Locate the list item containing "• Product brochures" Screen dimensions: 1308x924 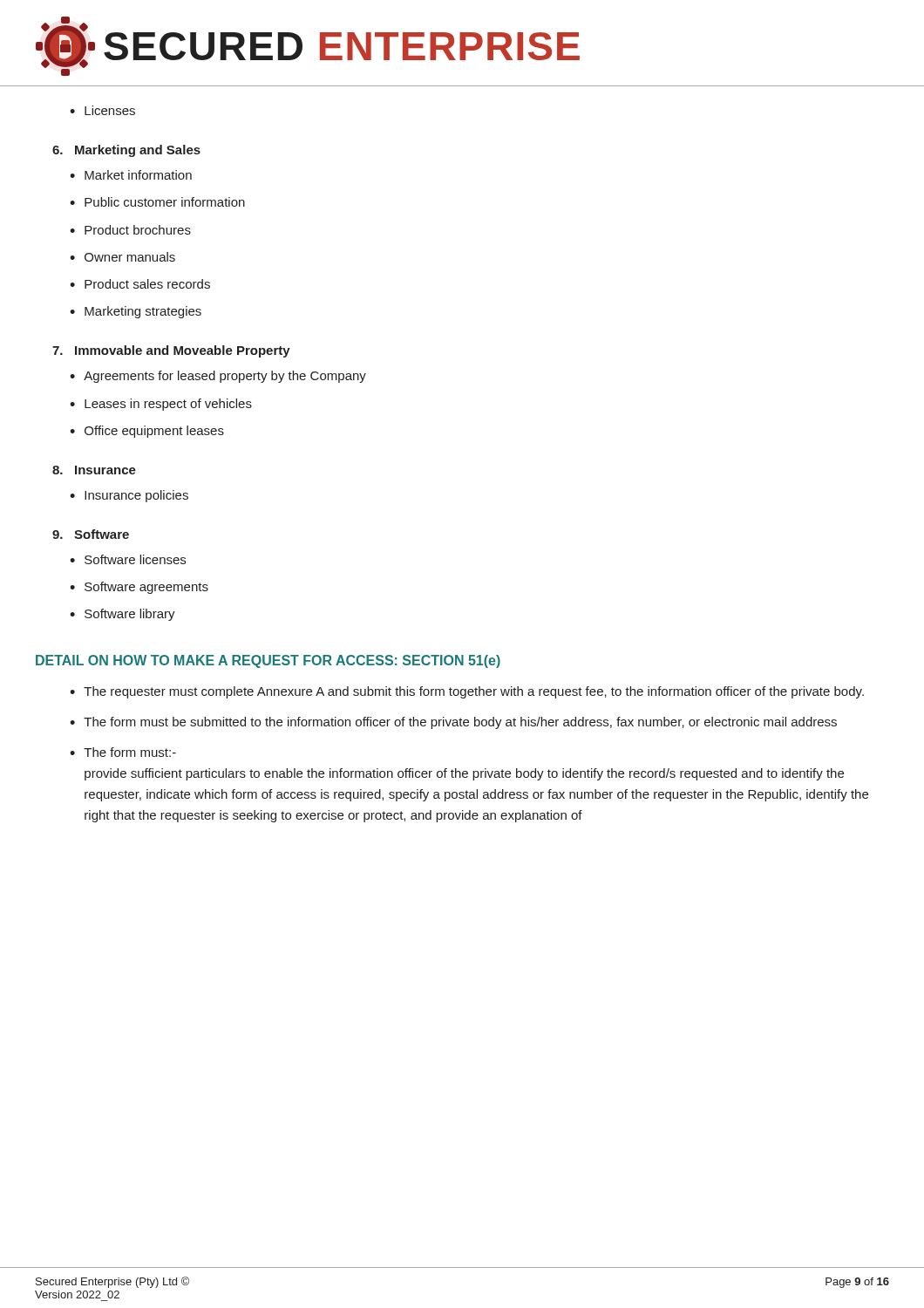click(x=130, y=231)
